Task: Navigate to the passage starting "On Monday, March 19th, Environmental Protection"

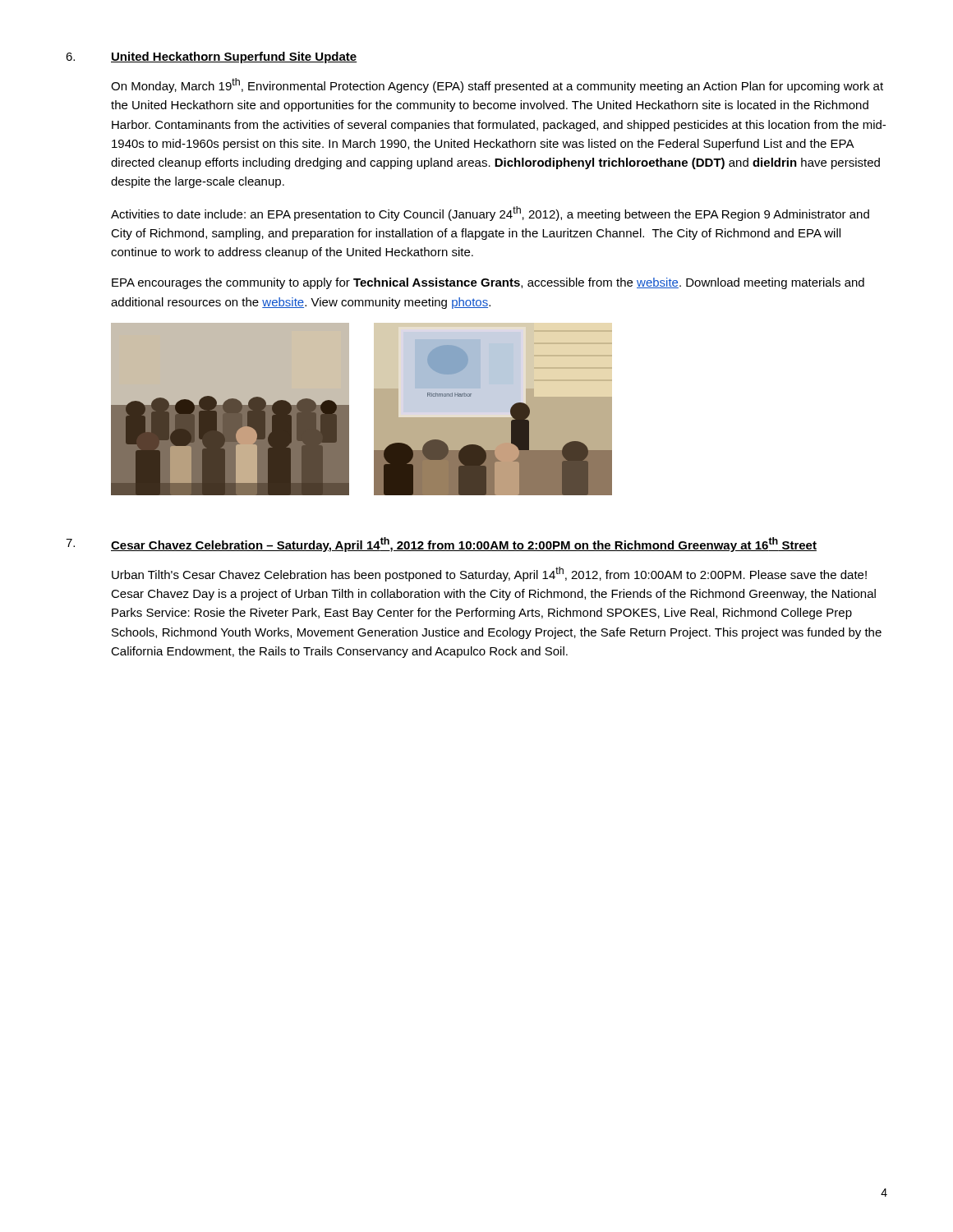Action: click(499, 132)
